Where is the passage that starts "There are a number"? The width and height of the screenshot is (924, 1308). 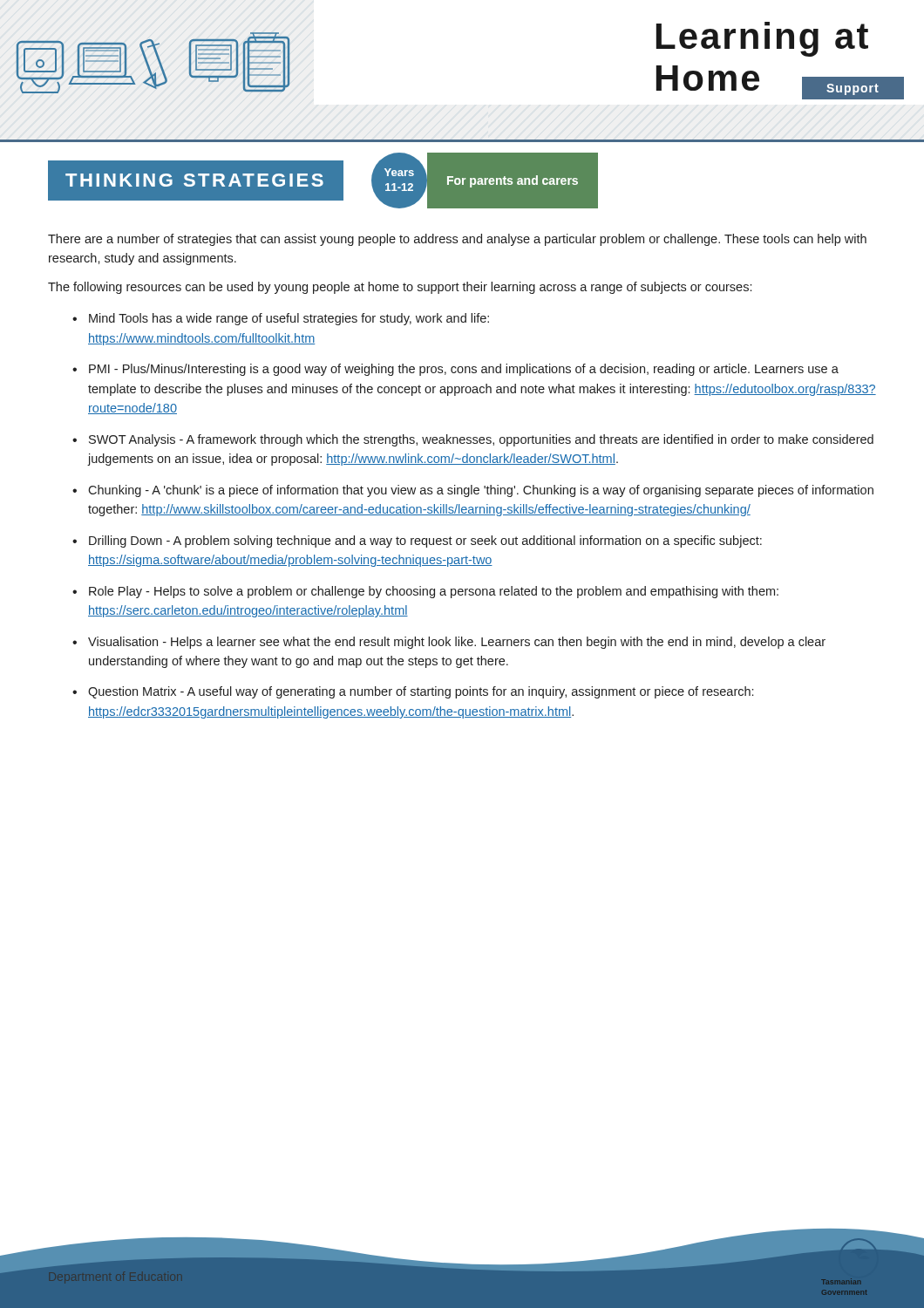[x=457, y=249]
